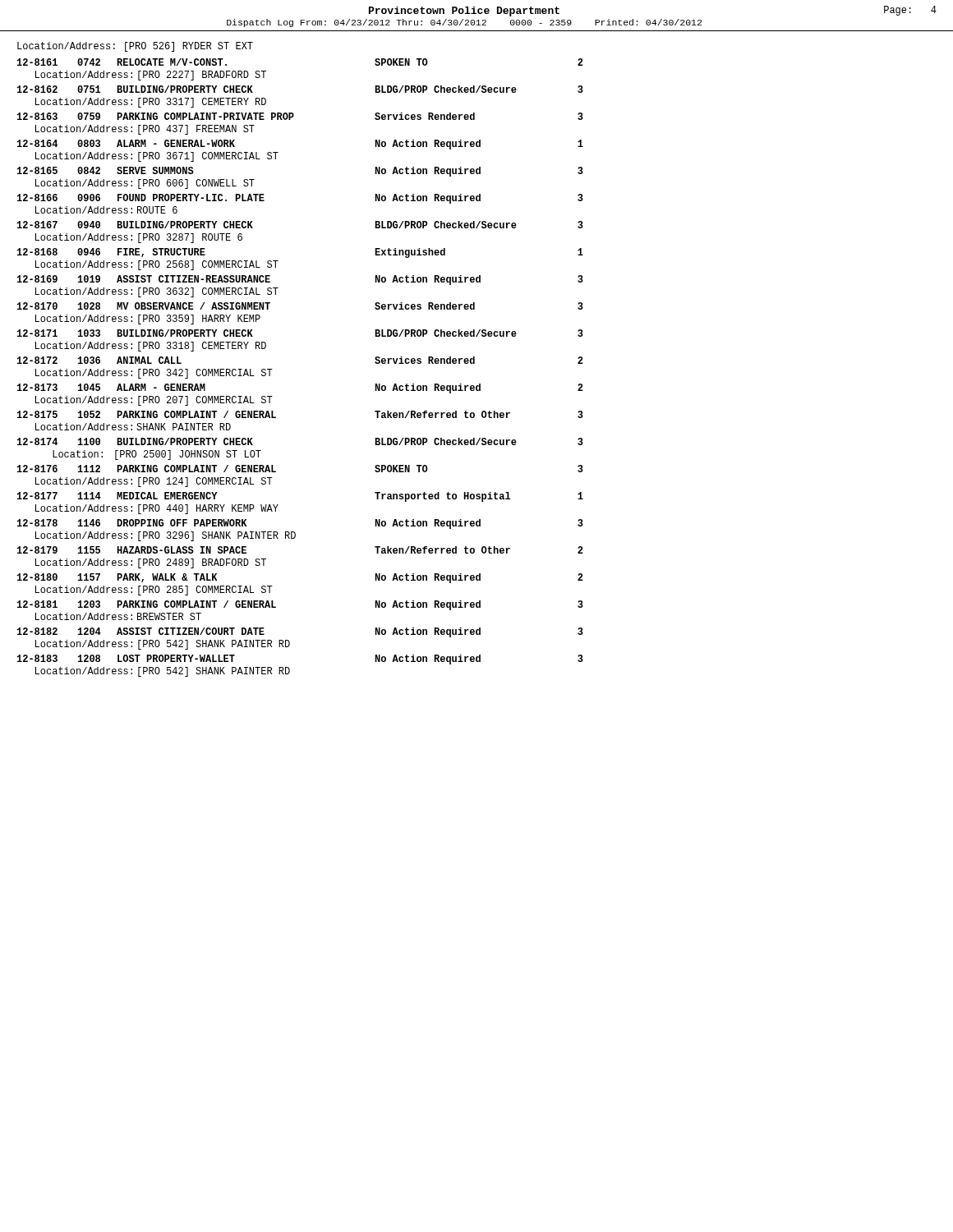Locate the text block with the text "12-8166 0906 FOUND PROPERTY-LIC. PLATE"
953x1232 pixels.
(476, 205)
